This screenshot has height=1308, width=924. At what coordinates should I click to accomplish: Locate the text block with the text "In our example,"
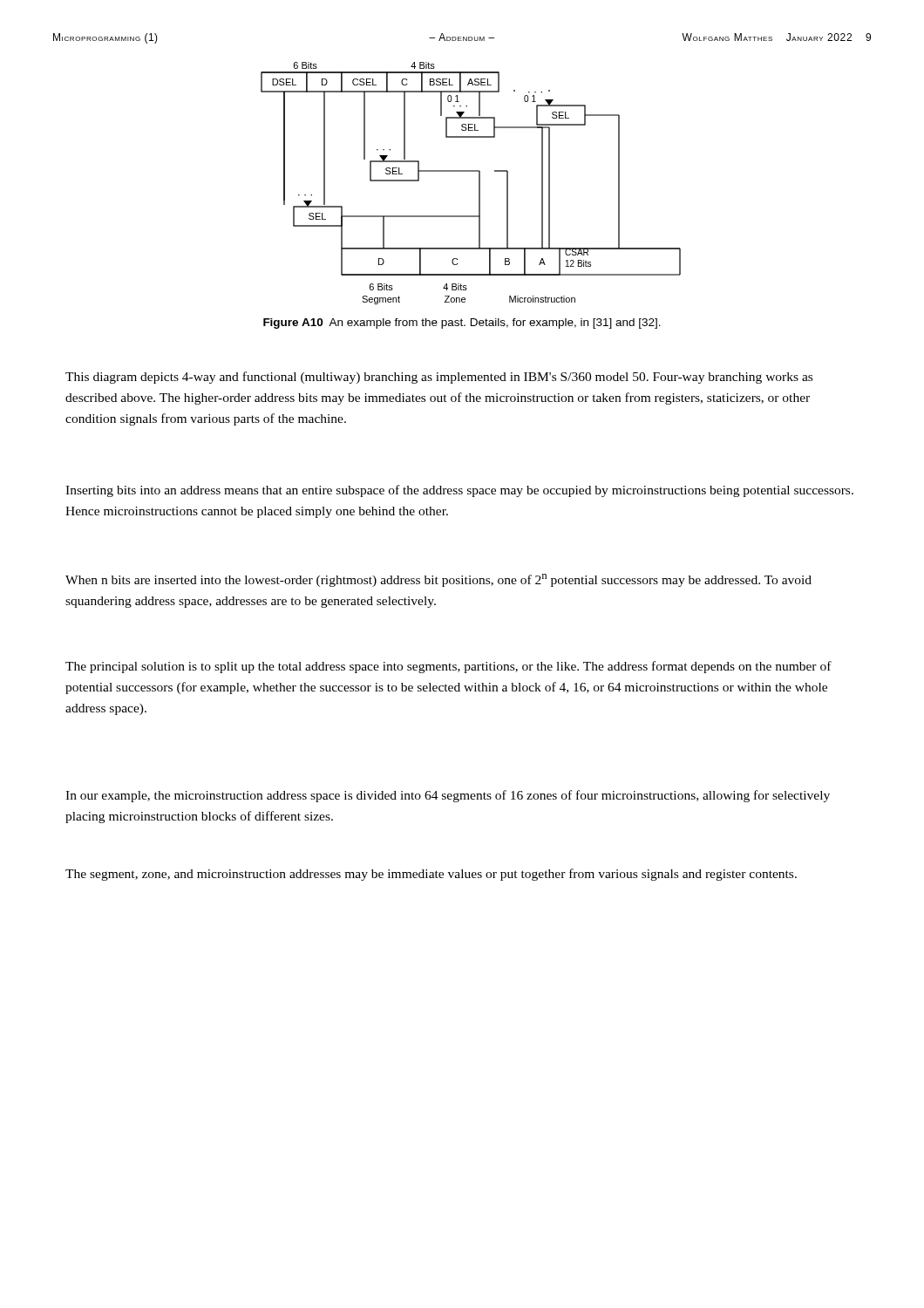[448, 805]
